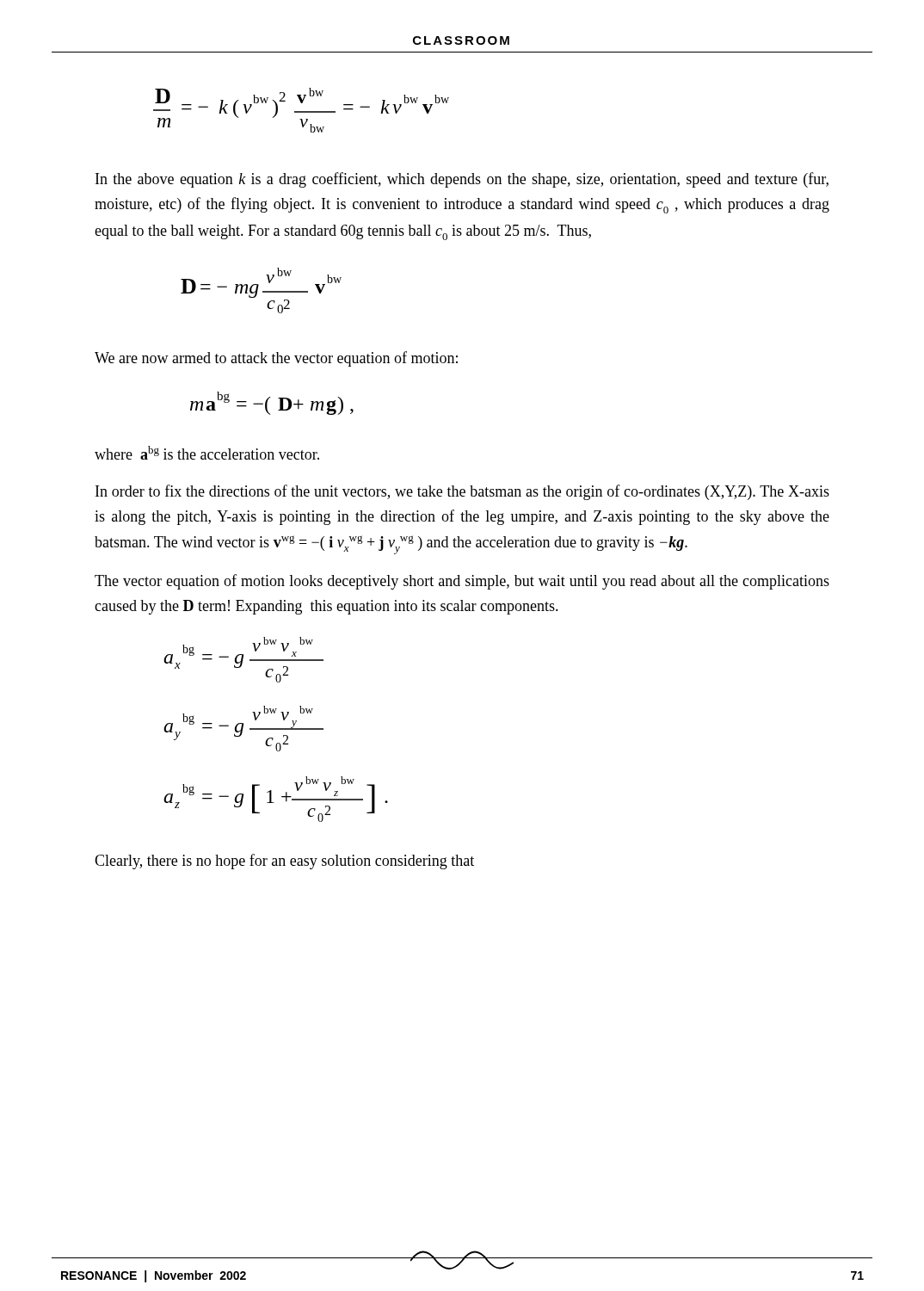This screenshot has height=1291, width=924.
Task: Find the passage starting "In the above equation"
Action: (x=462, y=206)
